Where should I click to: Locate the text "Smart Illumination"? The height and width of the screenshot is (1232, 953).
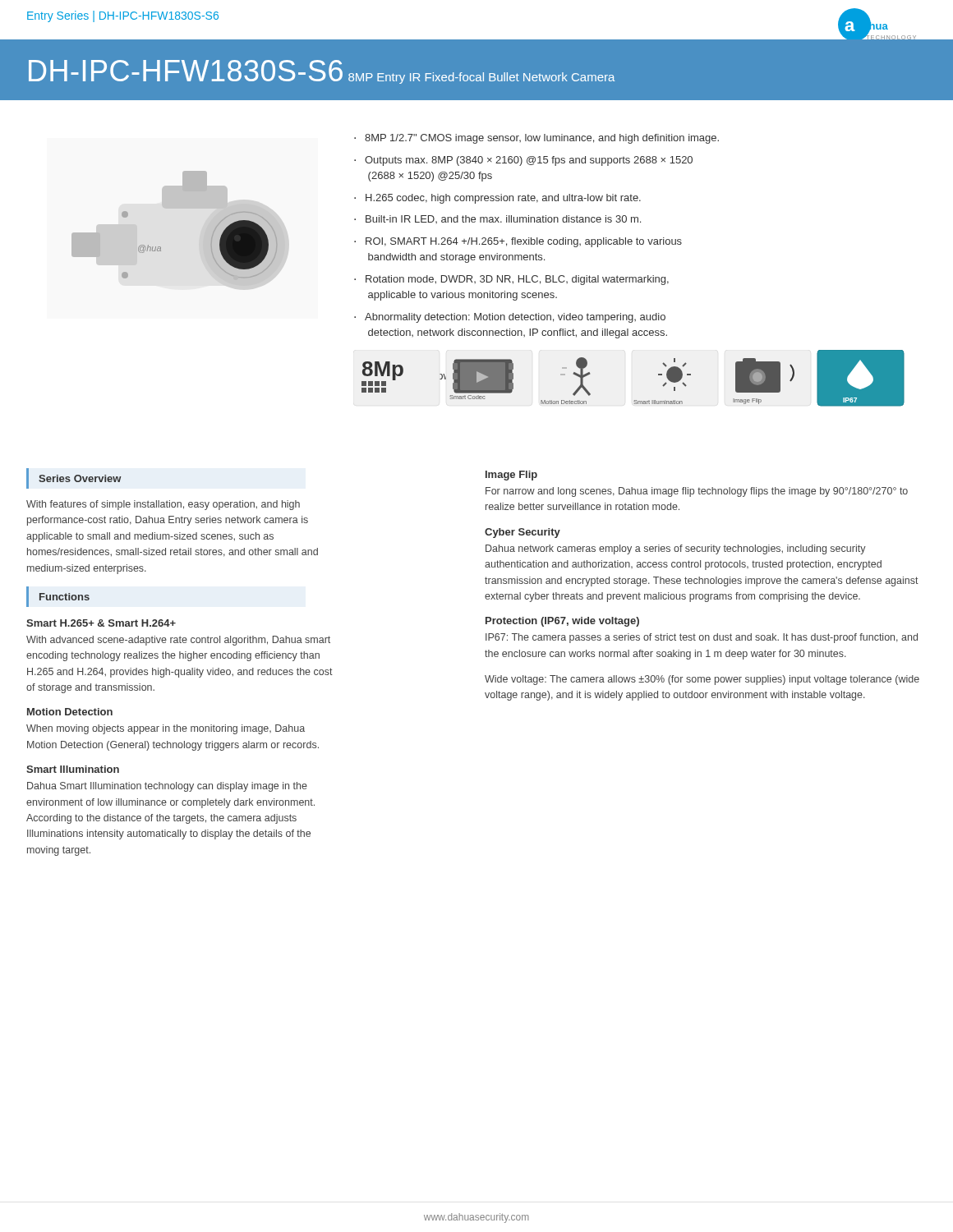(x=73, y=769)
